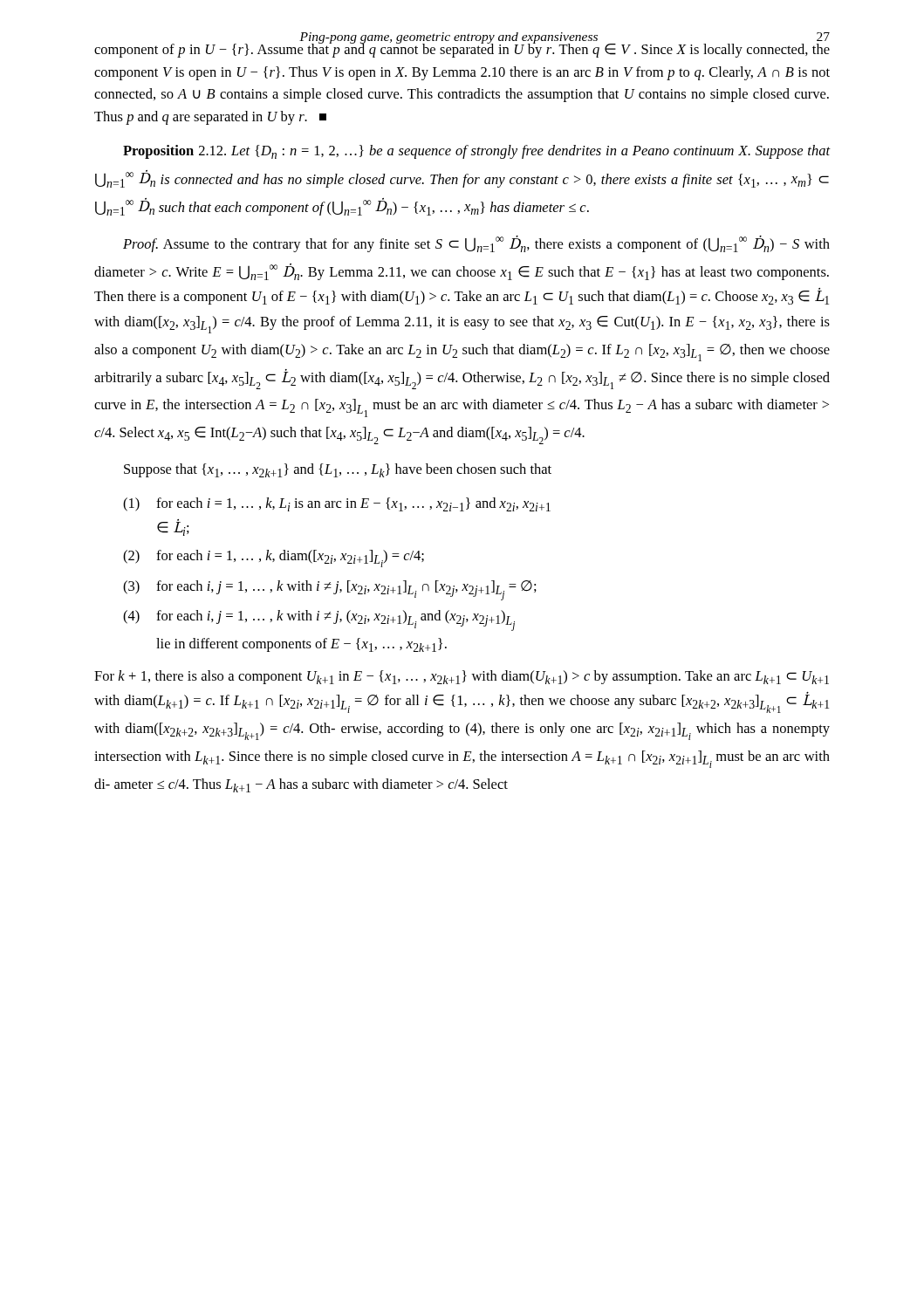Click on the text block that reads "Suppose that {x1, …"
This screenshot has height=1309, width=924.
point(462,471)
